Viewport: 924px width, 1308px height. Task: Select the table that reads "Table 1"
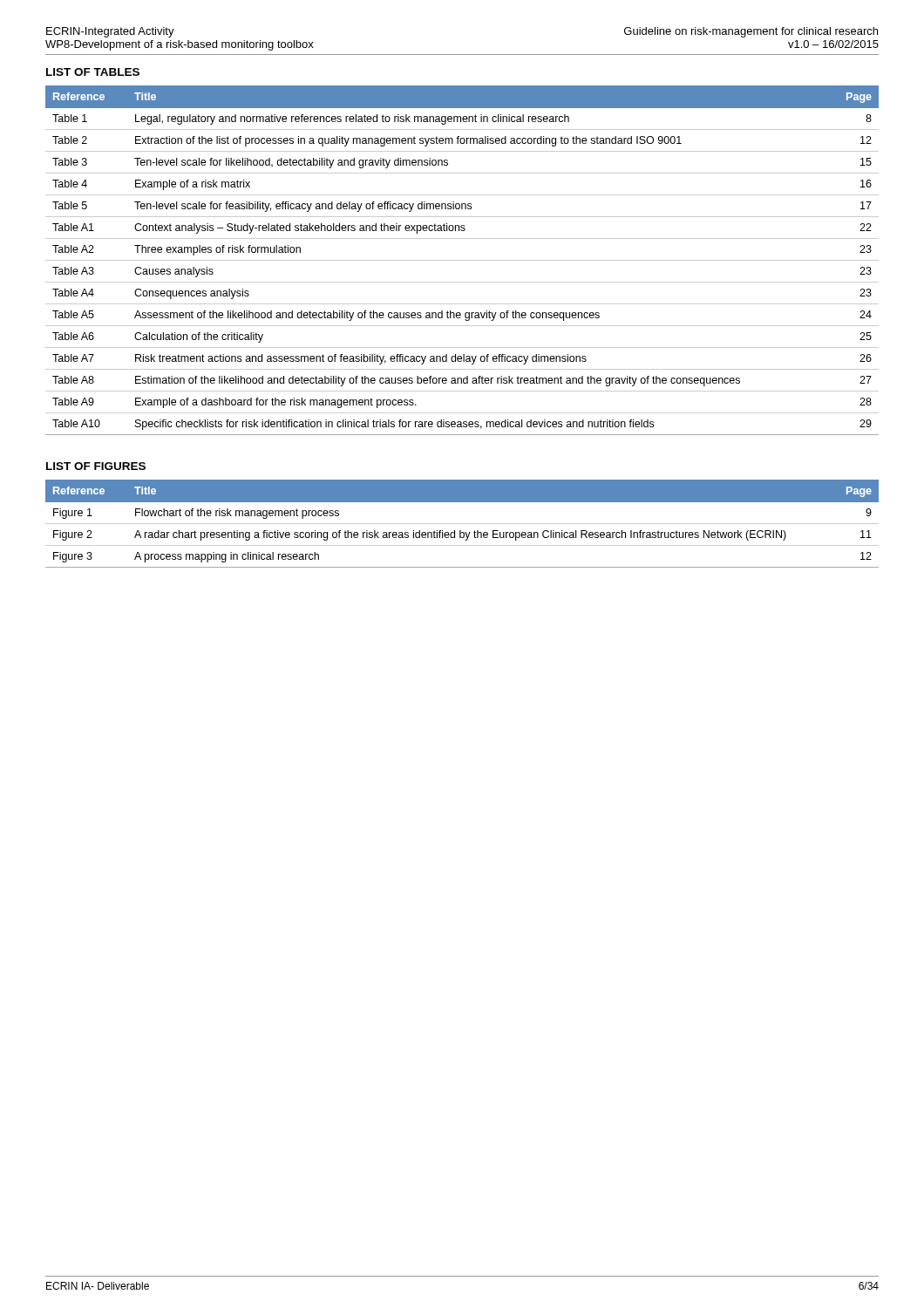tap(462, 260)
